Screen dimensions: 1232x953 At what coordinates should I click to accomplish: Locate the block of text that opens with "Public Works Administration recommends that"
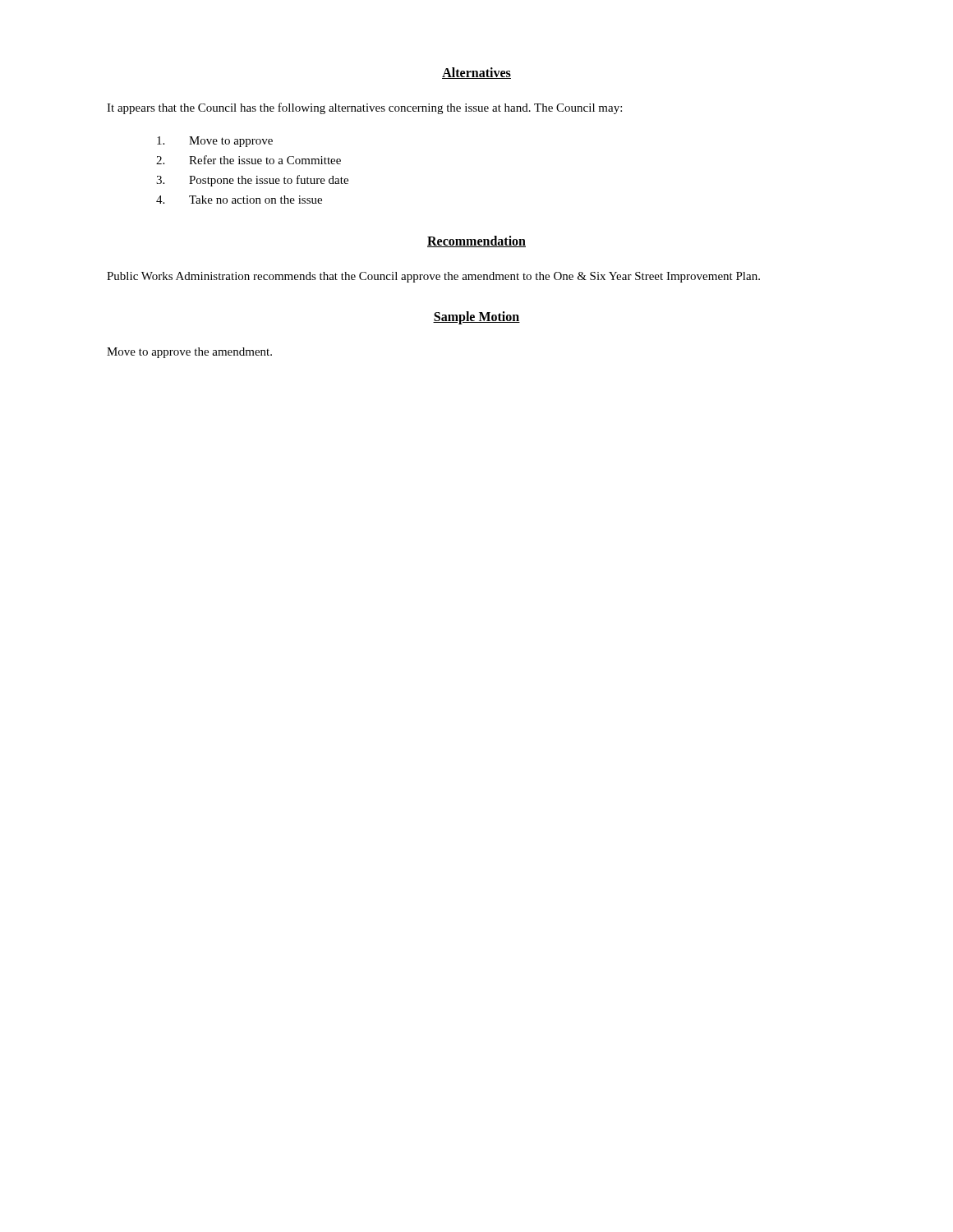(434, 276)
